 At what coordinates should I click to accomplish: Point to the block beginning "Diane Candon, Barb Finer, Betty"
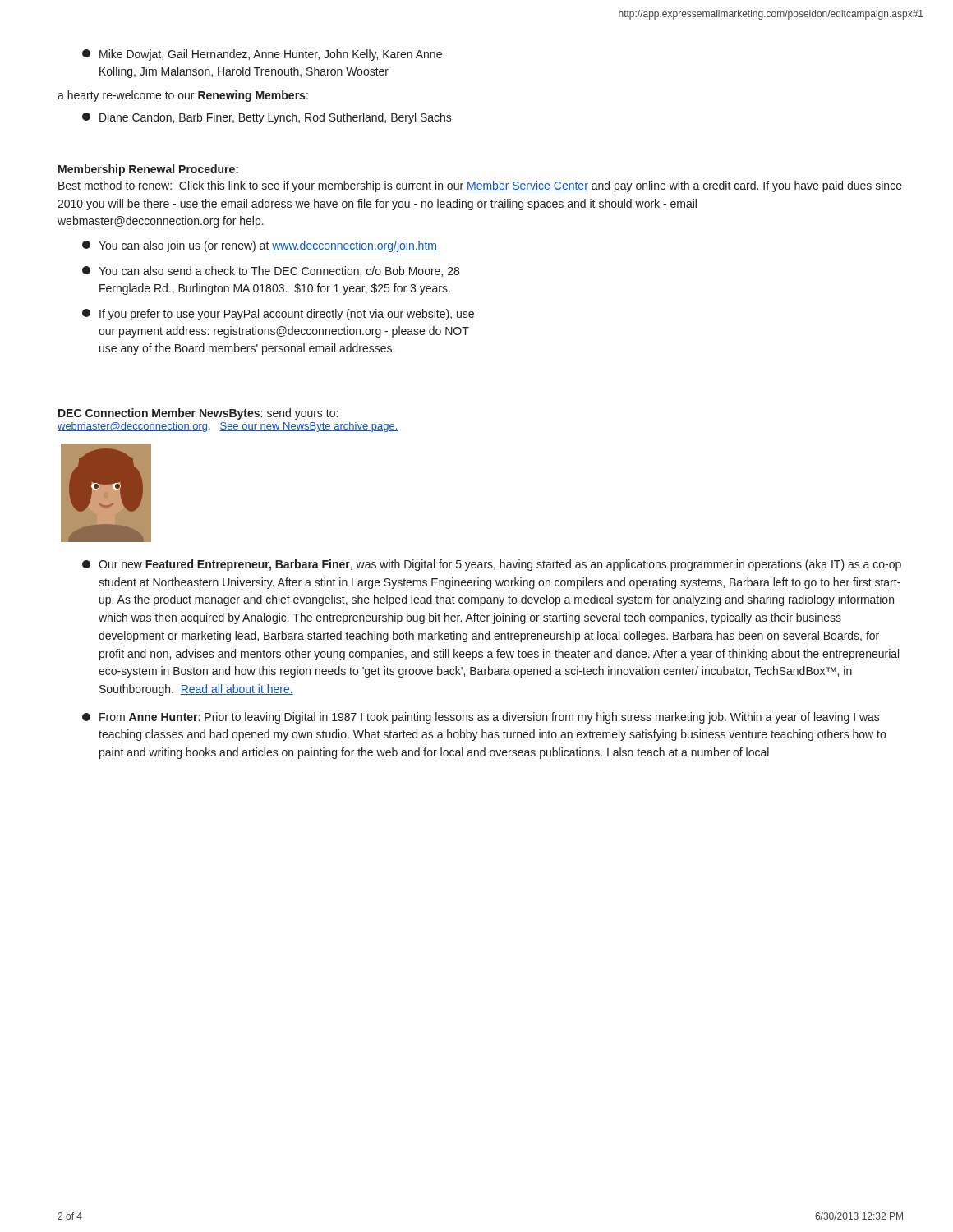(267, 118)
